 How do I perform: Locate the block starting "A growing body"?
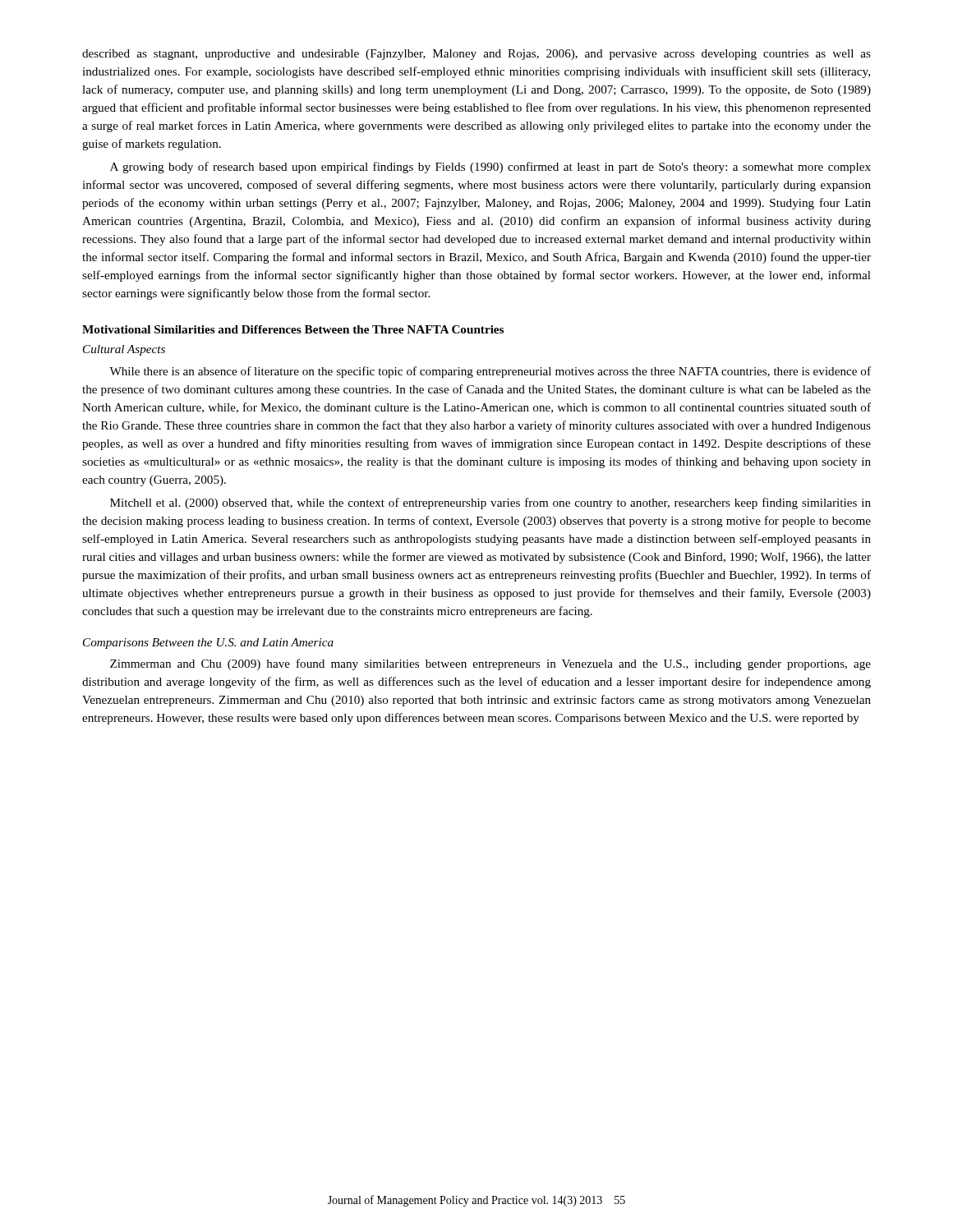(476, 230)
